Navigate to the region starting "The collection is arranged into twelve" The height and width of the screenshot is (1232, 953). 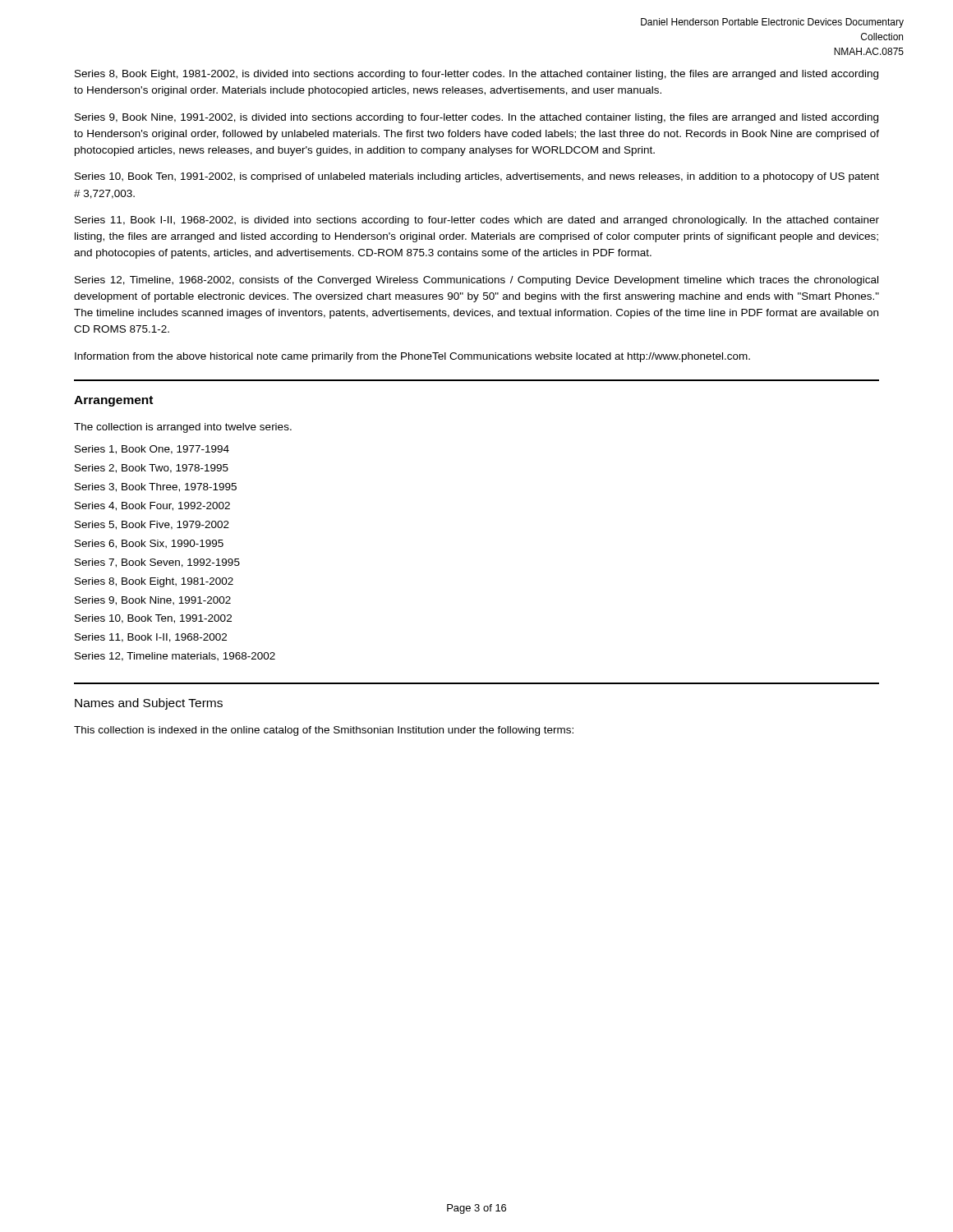pyautogui.click(x=183, y=427)
